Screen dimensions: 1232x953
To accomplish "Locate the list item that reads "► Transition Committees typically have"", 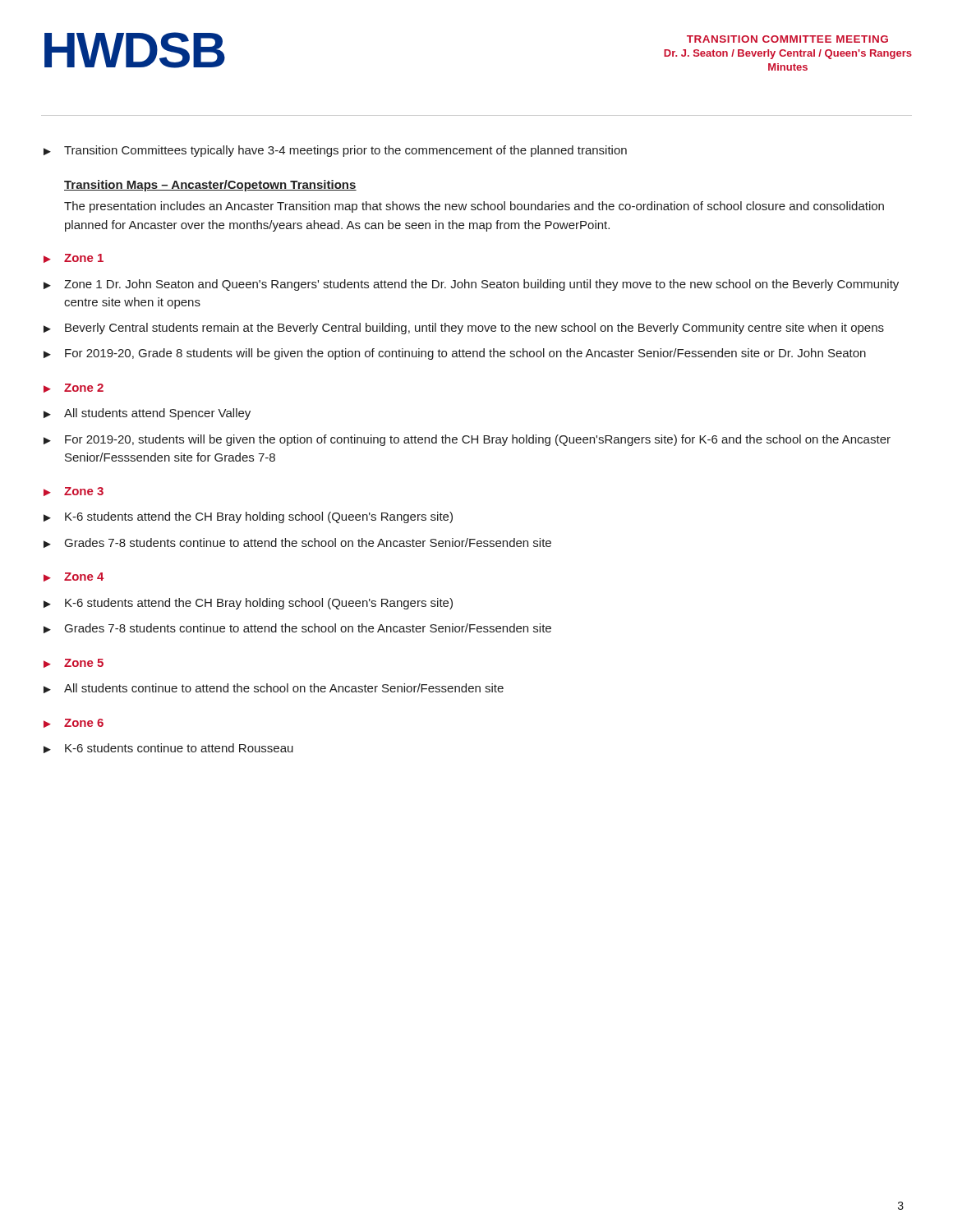I will click(334, 151).
